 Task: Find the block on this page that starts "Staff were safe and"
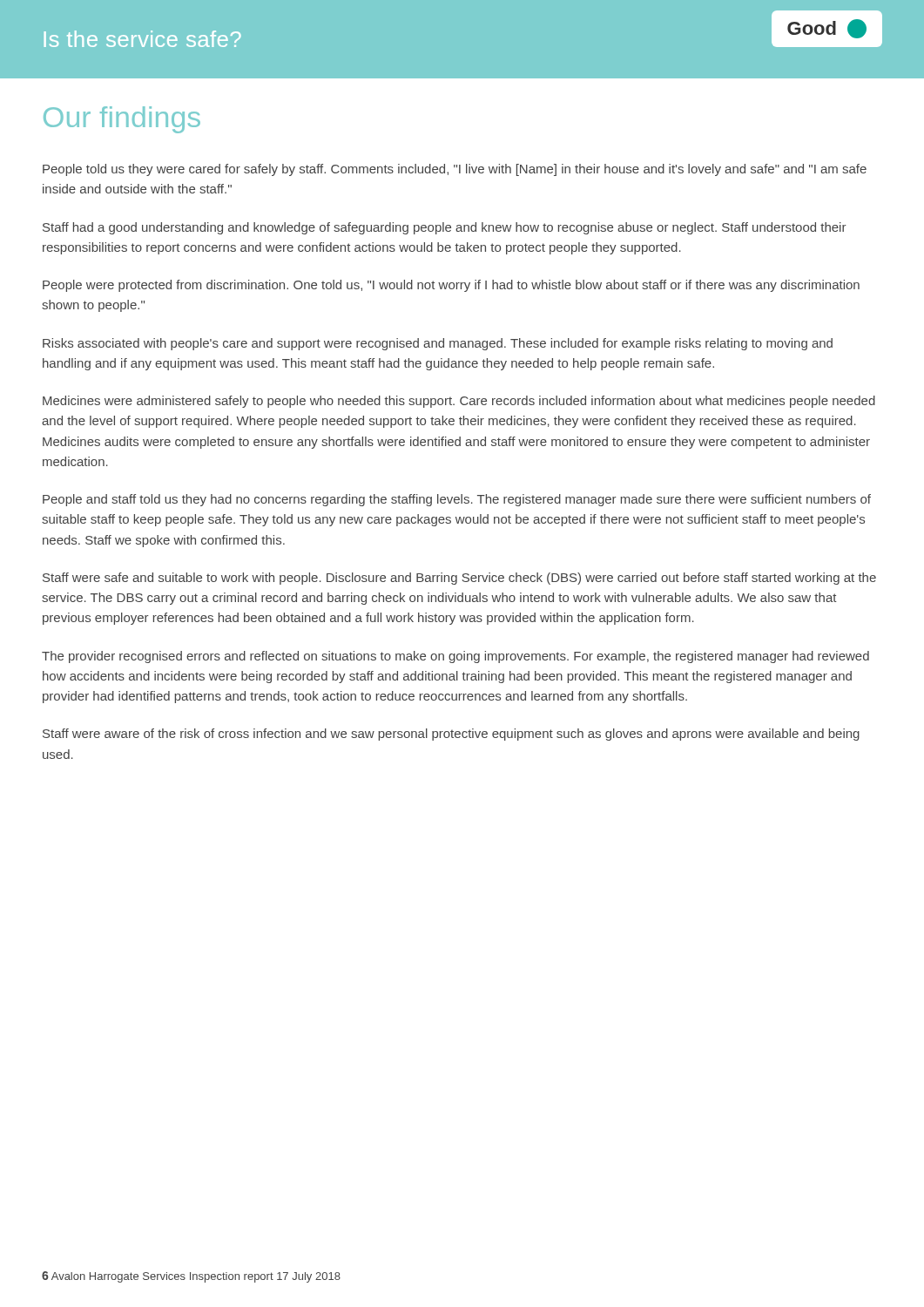(x=462, y=597)
